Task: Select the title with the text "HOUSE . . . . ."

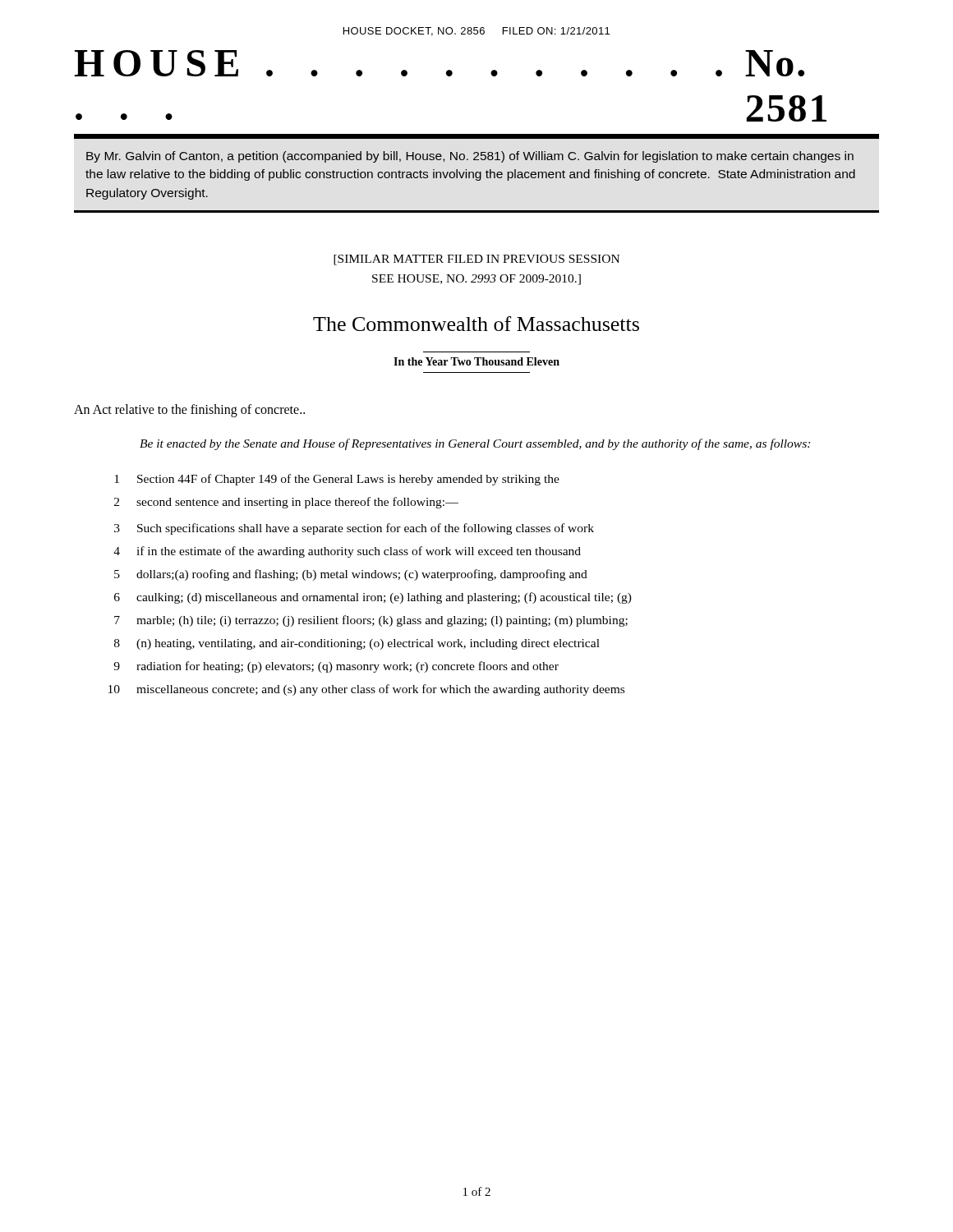Action: (x=159, y=63)
